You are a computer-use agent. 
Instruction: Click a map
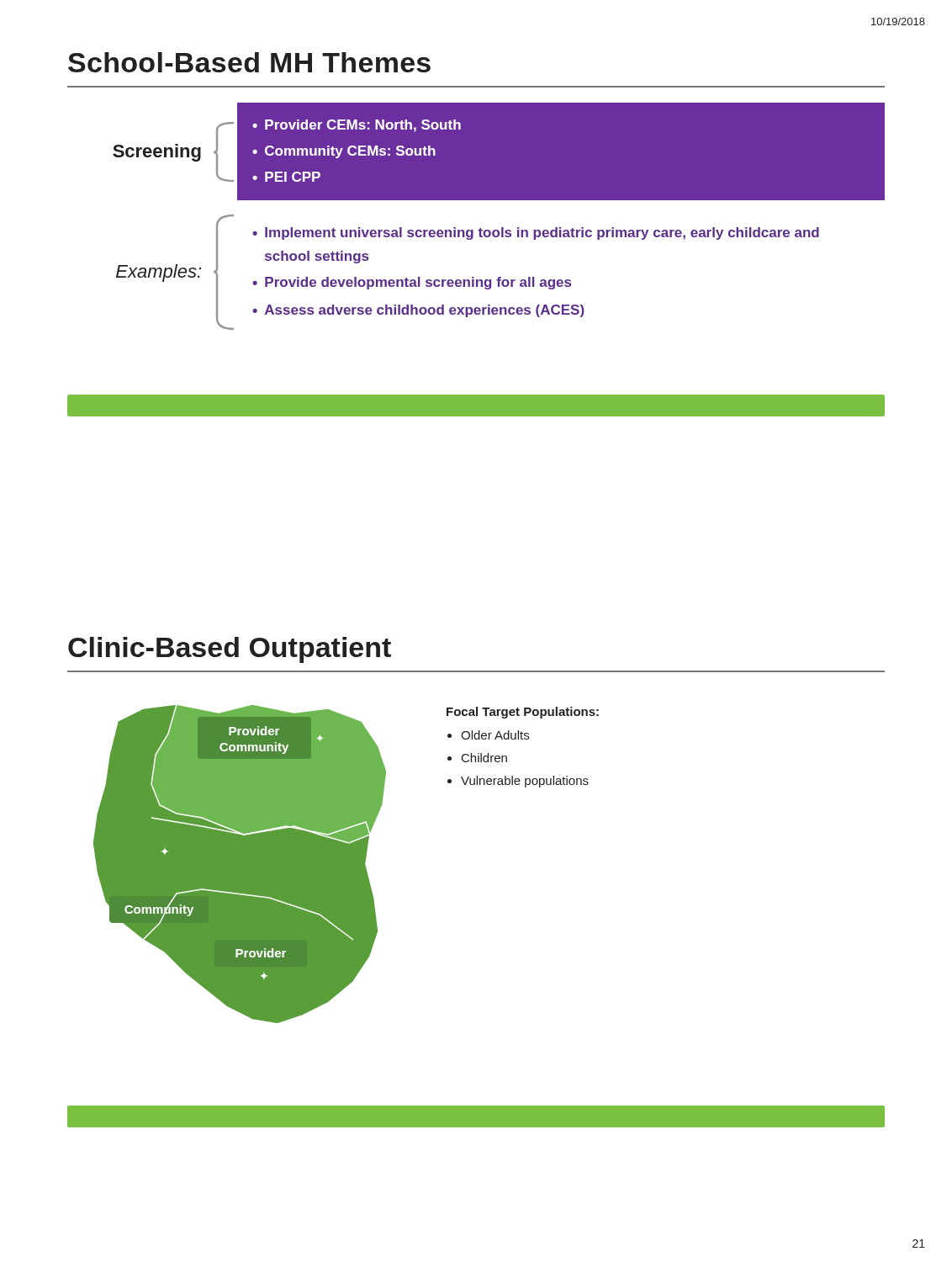click(244, 868)
